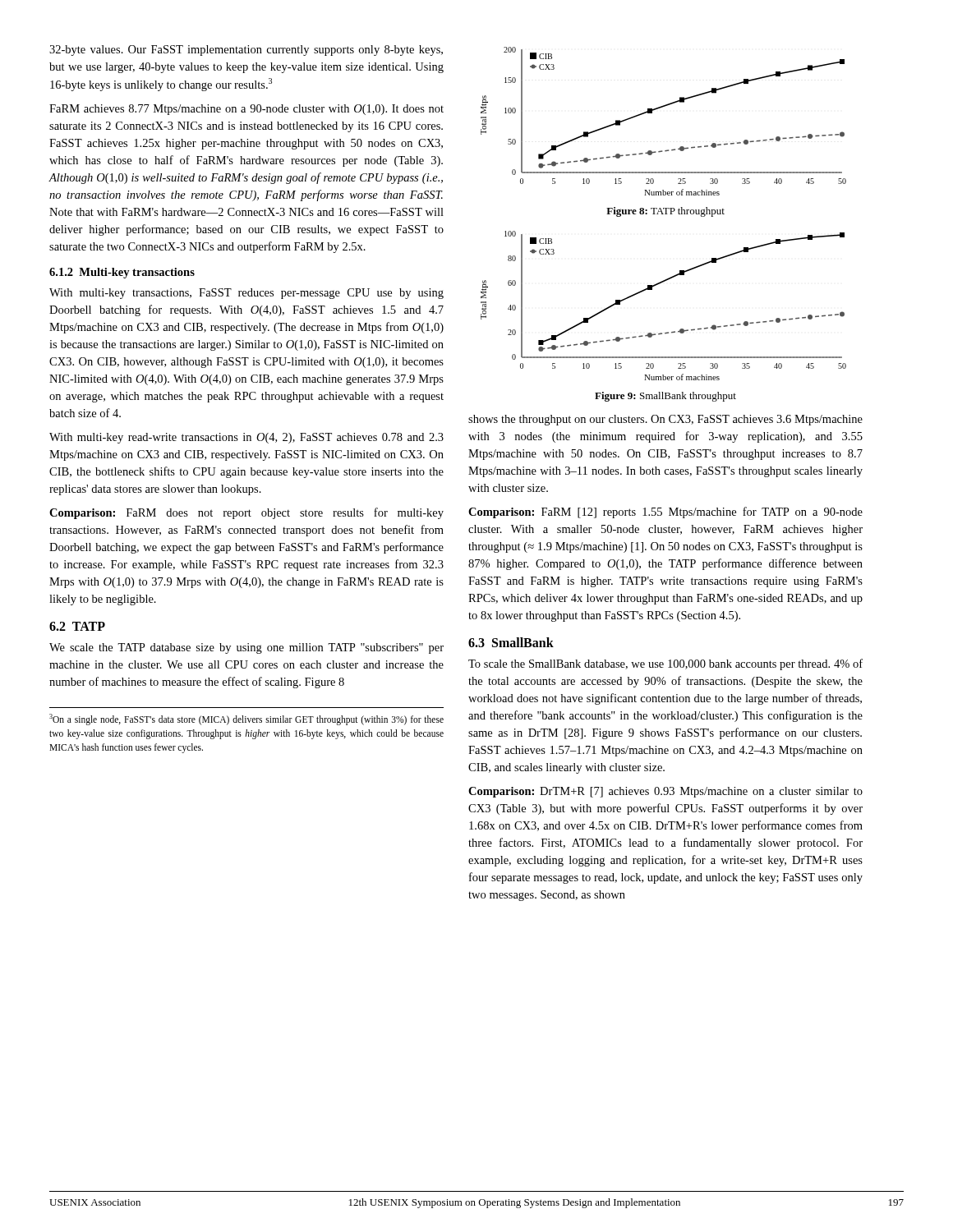The image size is (953, 1232).
Task: Select the block starting "shows the throughput on our clusters. On"
Action: (x=665, y=454)
